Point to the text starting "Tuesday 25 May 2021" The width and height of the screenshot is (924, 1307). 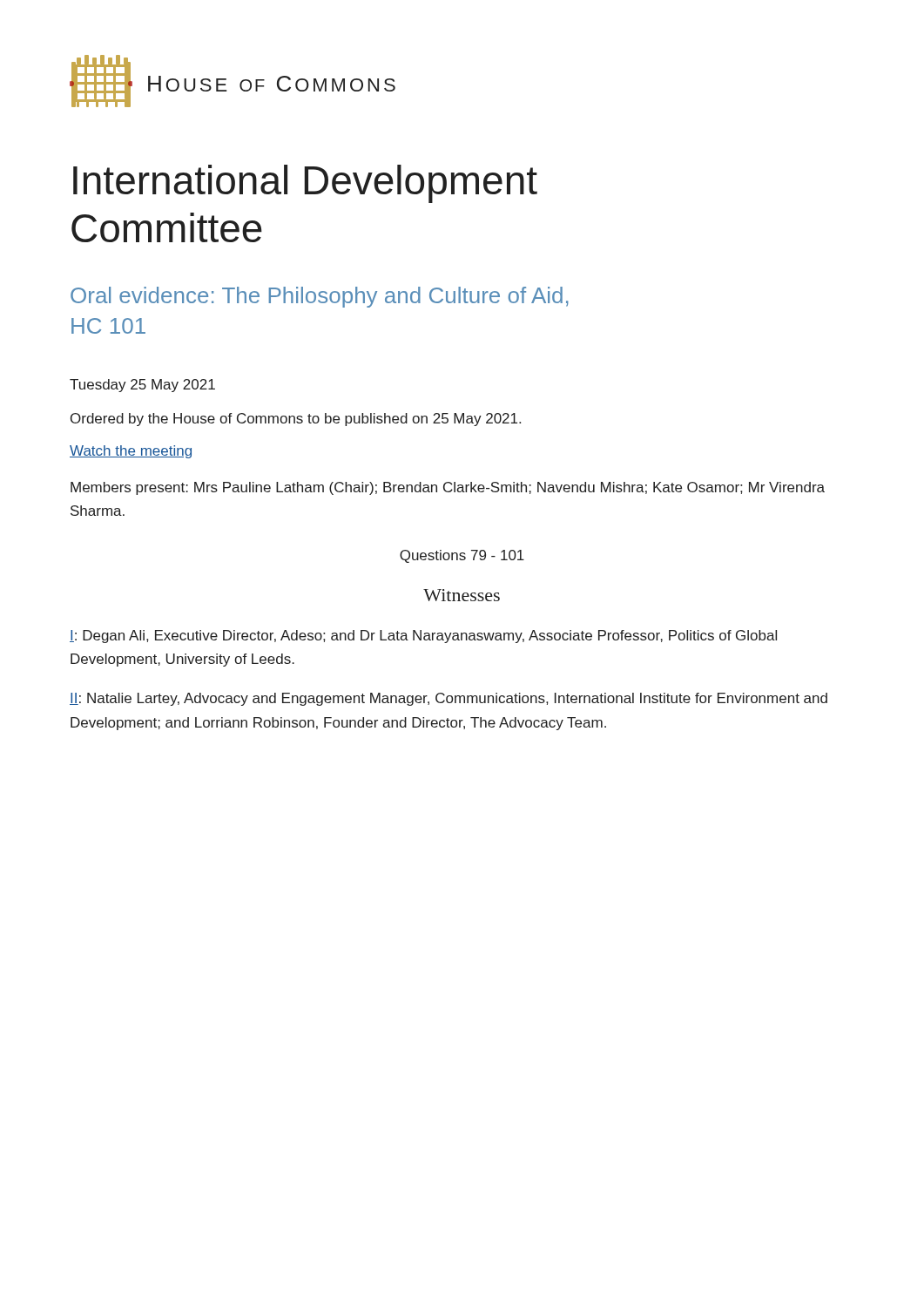[x=143, y=384]
